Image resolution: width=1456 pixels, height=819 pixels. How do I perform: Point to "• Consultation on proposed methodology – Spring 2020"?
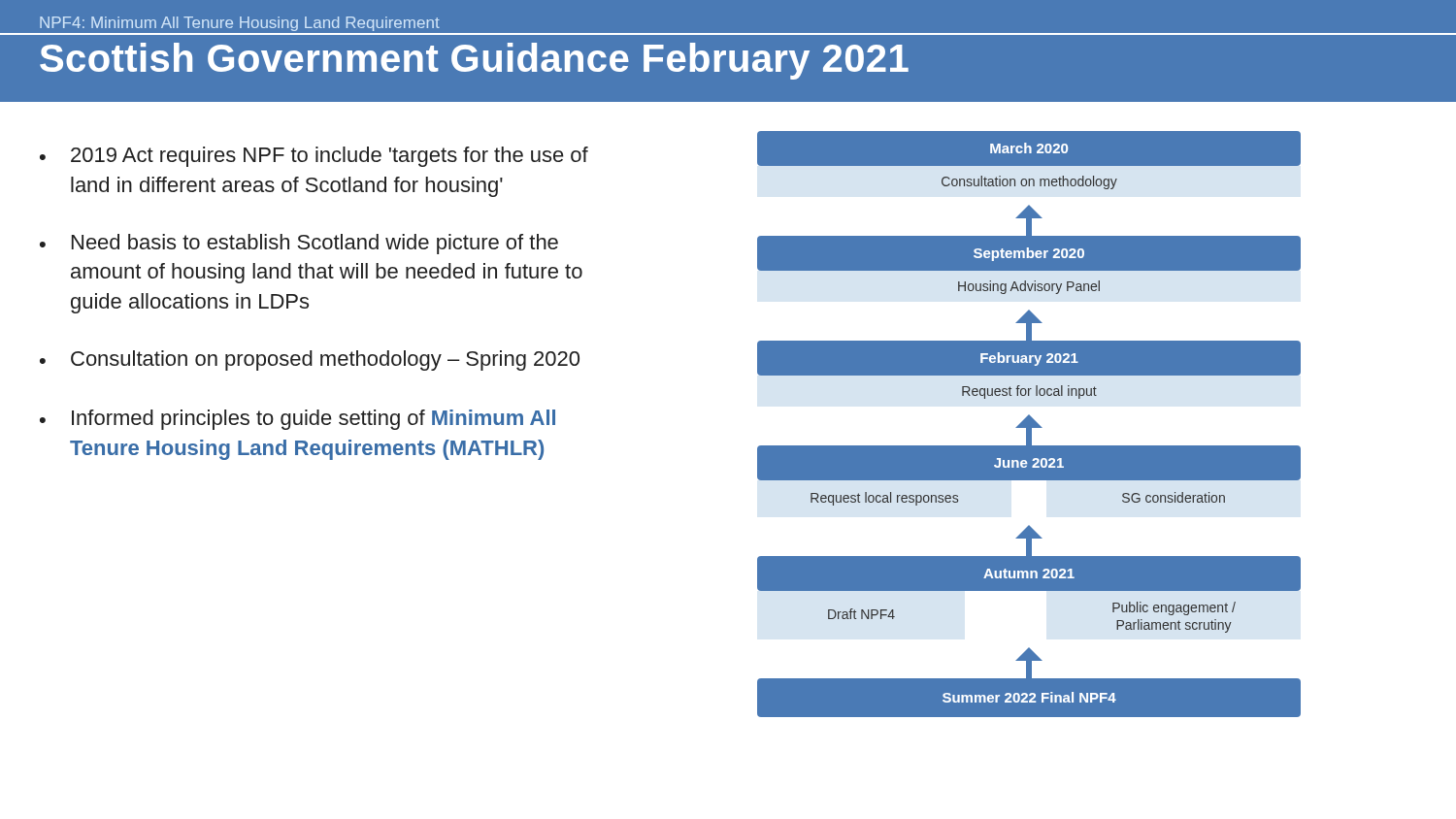(x=320, y=360)
